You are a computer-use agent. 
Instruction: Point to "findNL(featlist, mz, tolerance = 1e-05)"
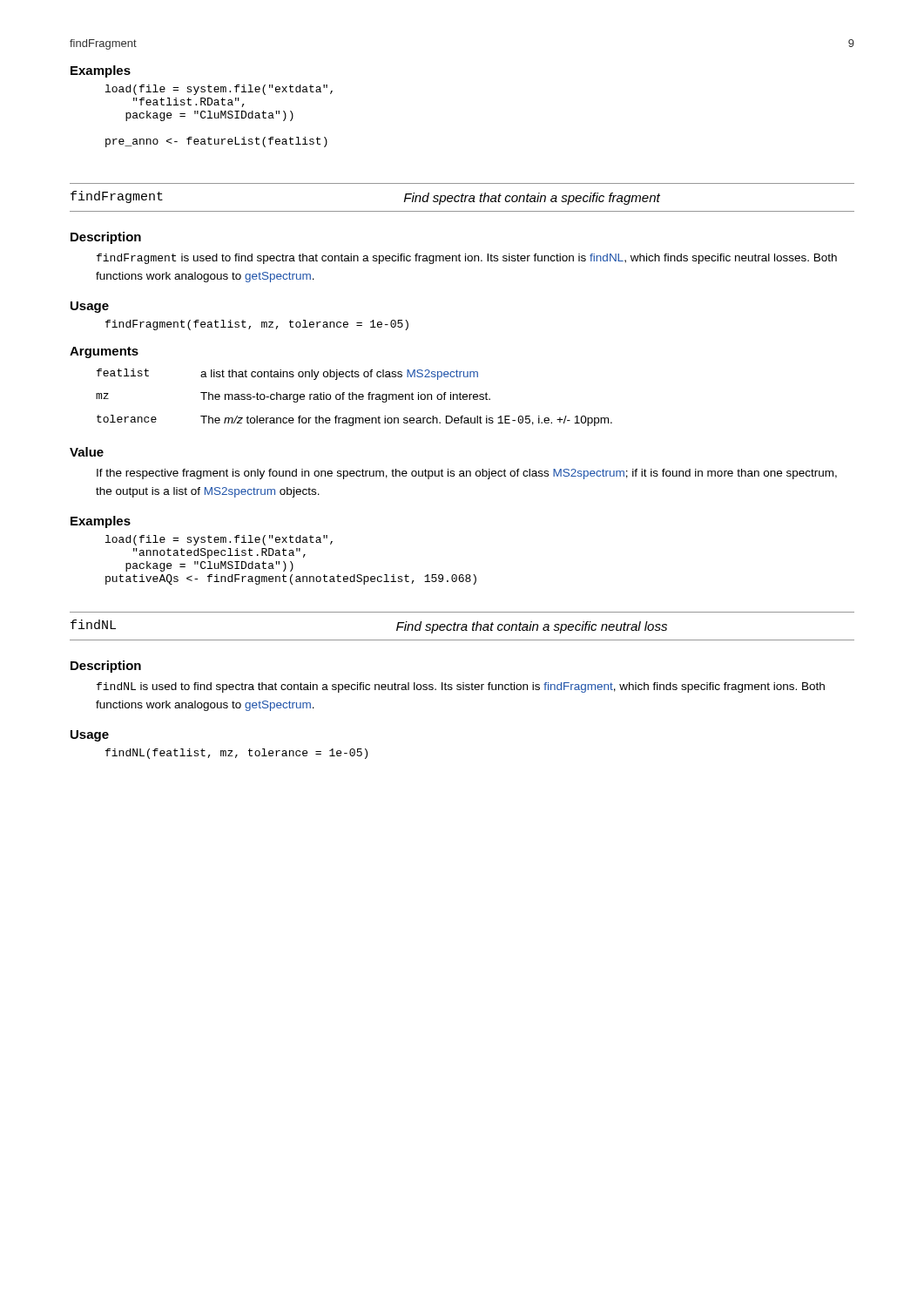coord(236,754)
